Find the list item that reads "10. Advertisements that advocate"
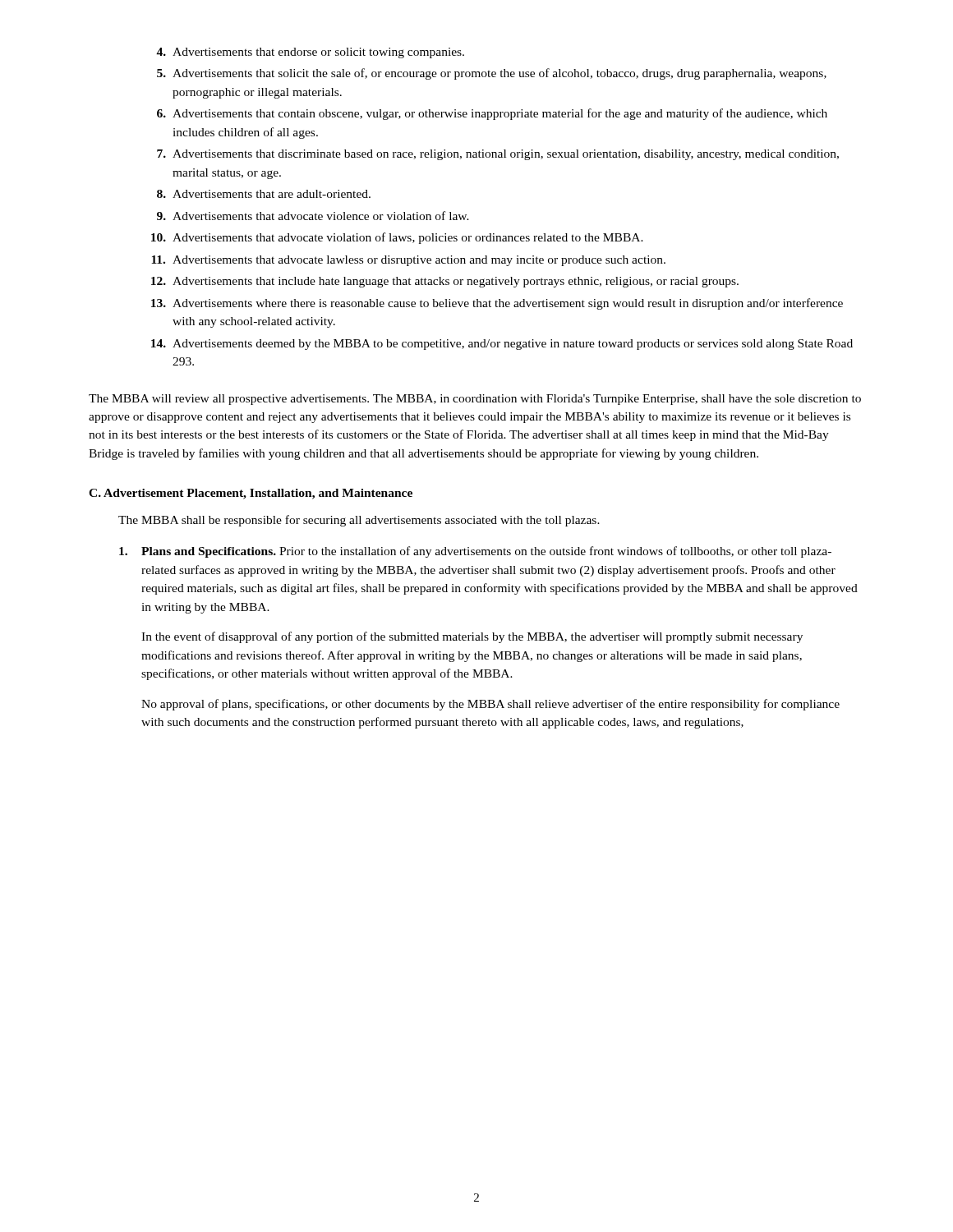The image size is (953, 1232). 501,238
